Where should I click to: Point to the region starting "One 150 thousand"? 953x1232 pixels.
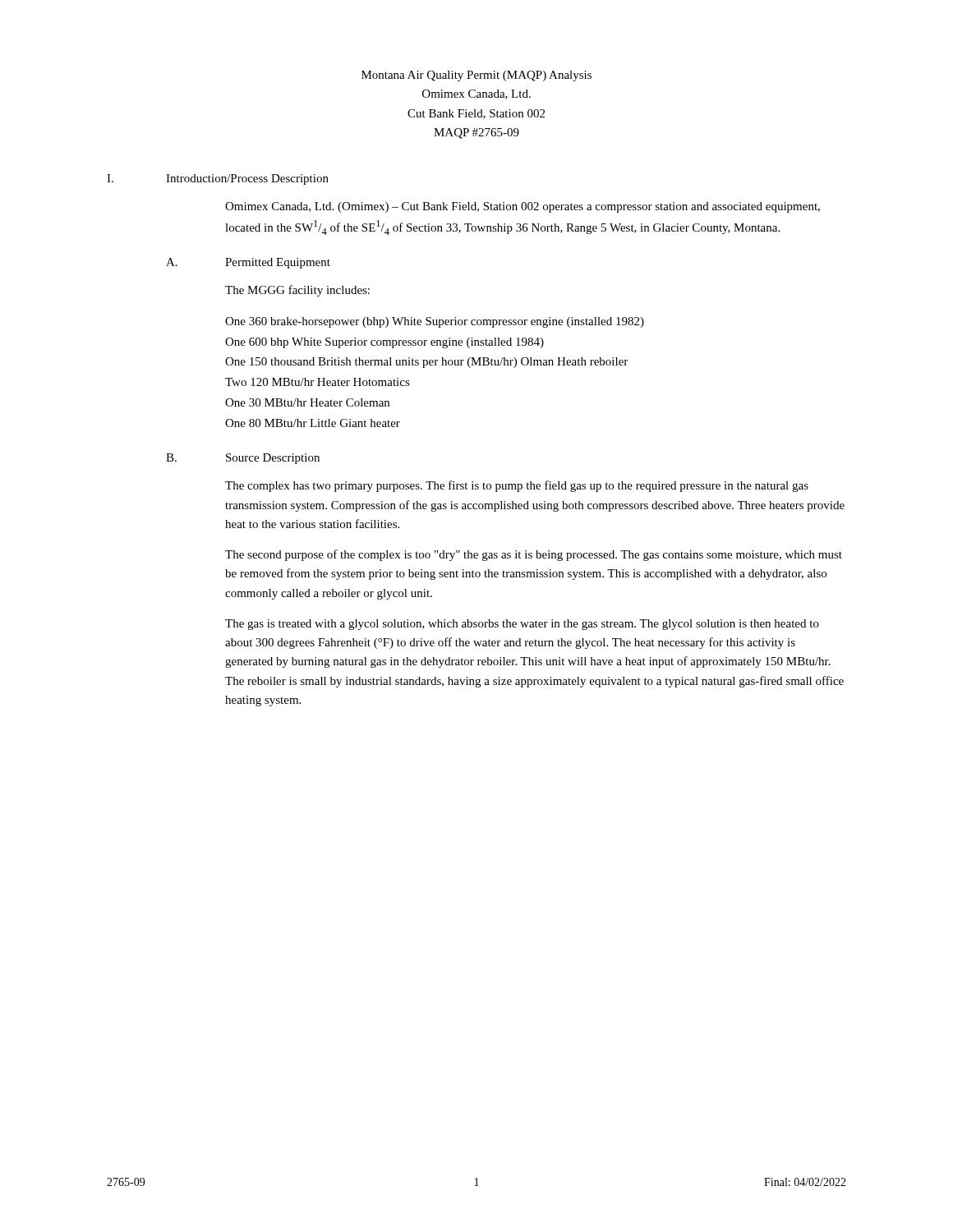pyautogui.click(x=427, y=362)
